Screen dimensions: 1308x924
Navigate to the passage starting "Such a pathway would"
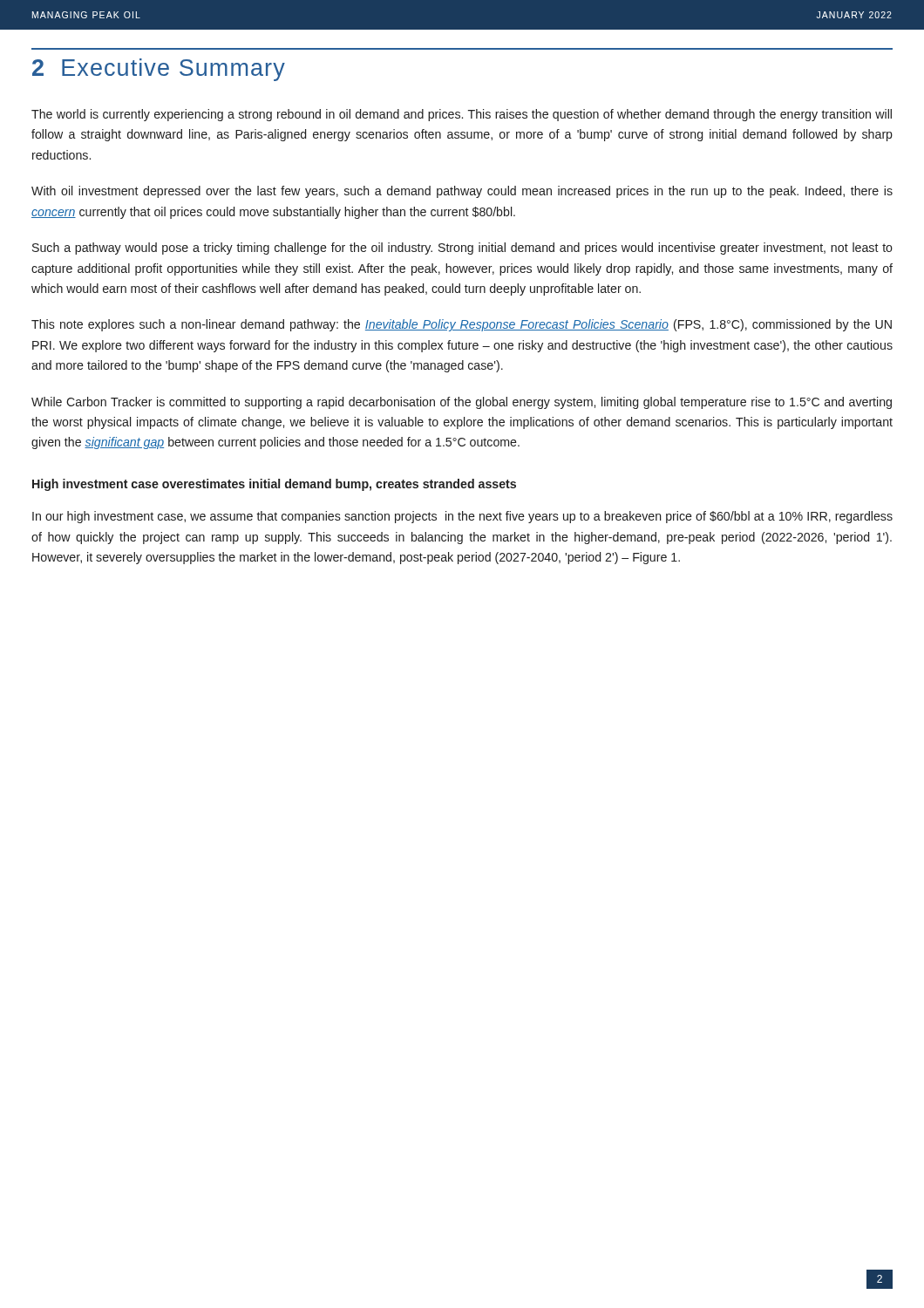(x=462, y=269)
